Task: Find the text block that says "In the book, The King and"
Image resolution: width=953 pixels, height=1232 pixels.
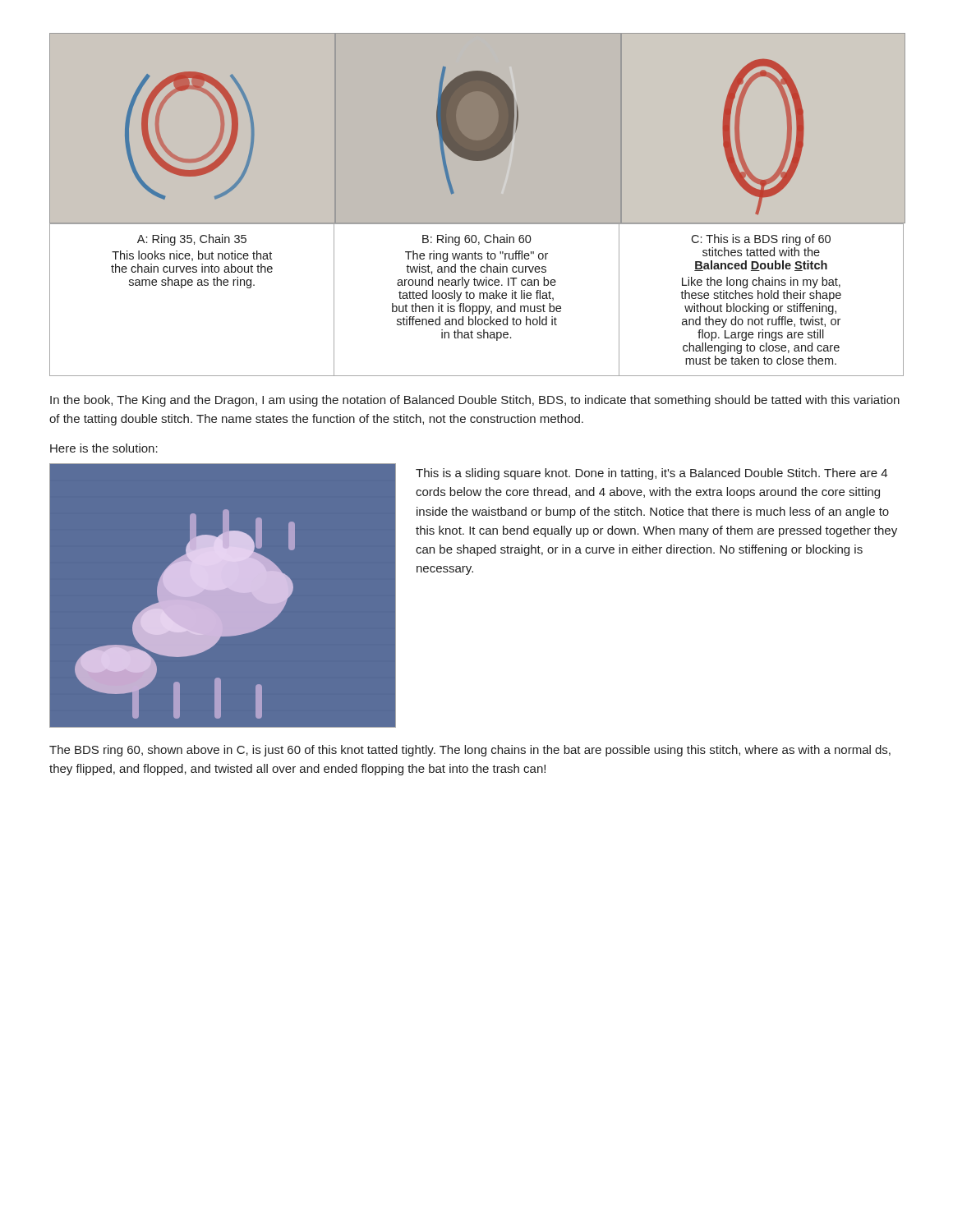Action: (475, 409)
